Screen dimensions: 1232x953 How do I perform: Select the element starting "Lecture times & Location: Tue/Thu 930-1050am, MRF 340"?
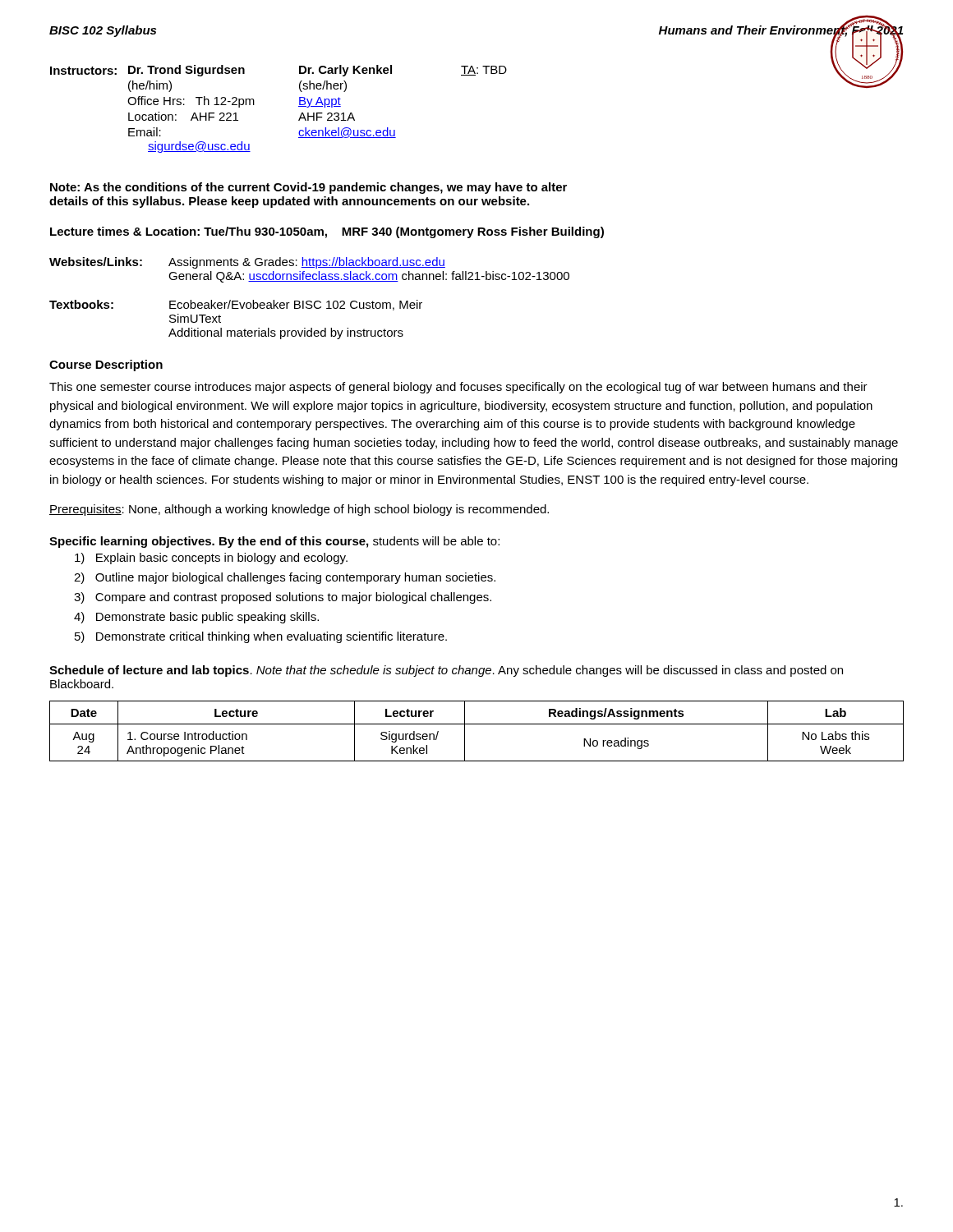point(327,231)
